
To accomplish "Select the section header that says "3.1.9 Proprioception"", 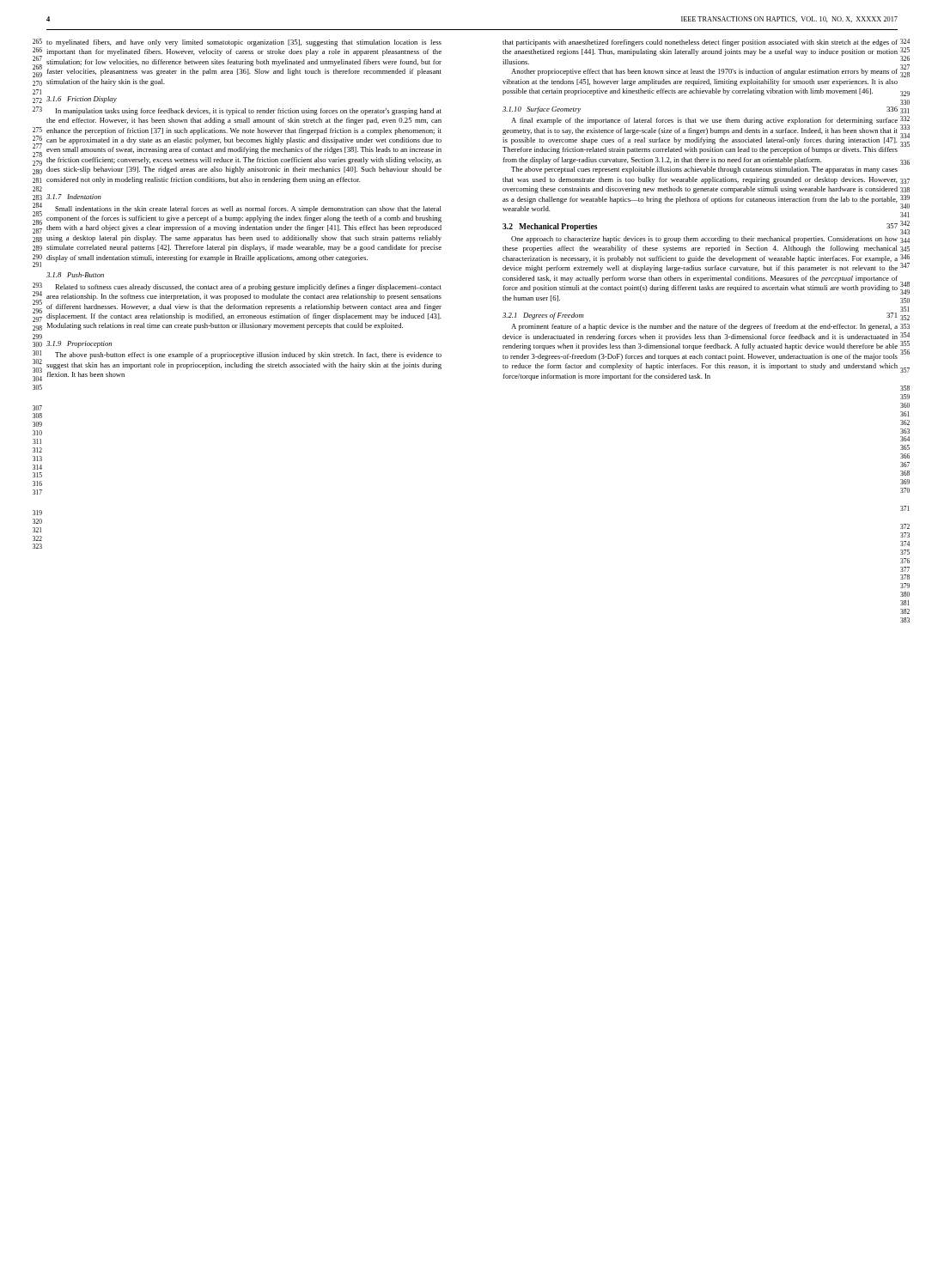I will point(244,344).
